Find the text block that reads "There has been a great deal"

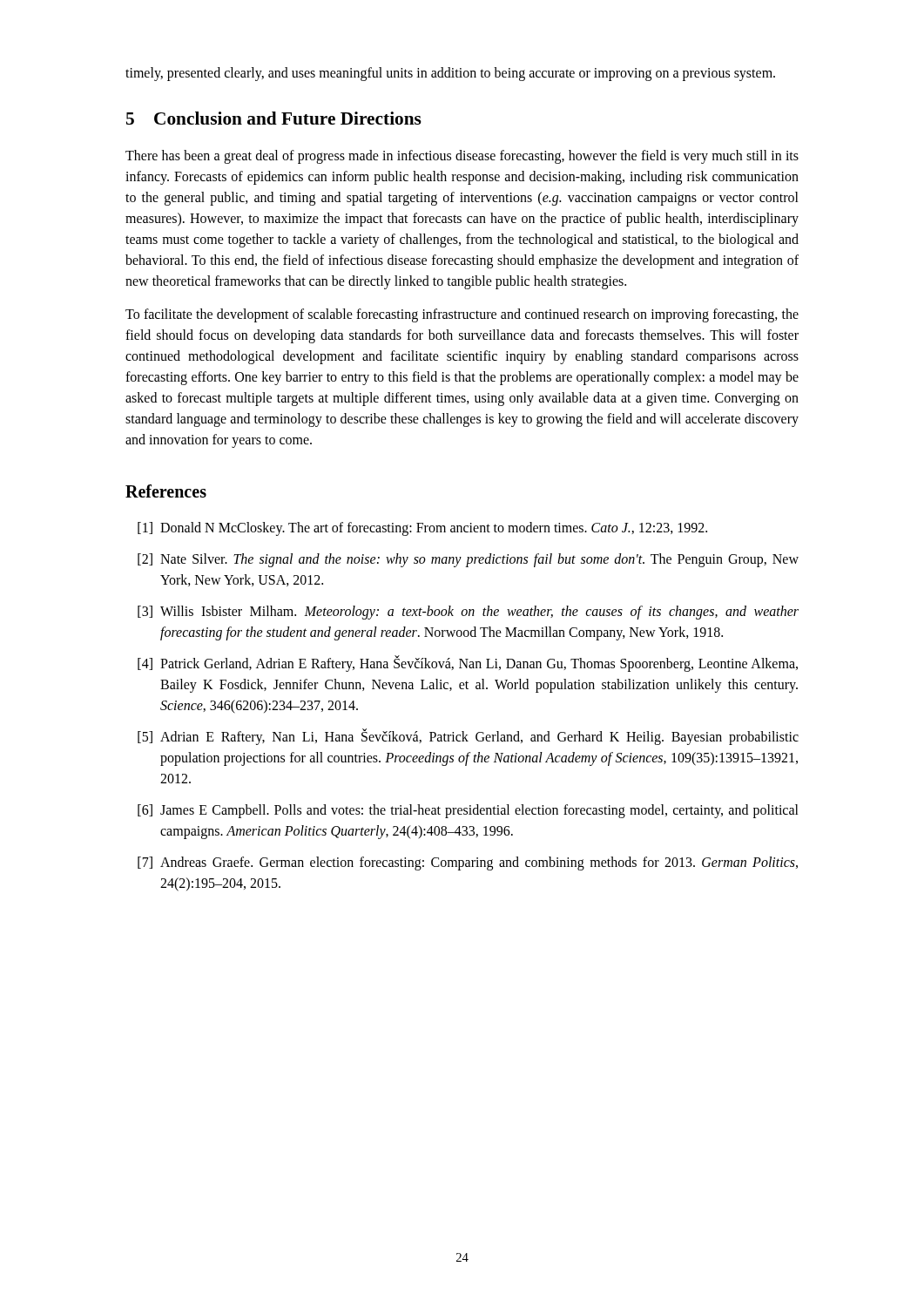coord(462,219)
